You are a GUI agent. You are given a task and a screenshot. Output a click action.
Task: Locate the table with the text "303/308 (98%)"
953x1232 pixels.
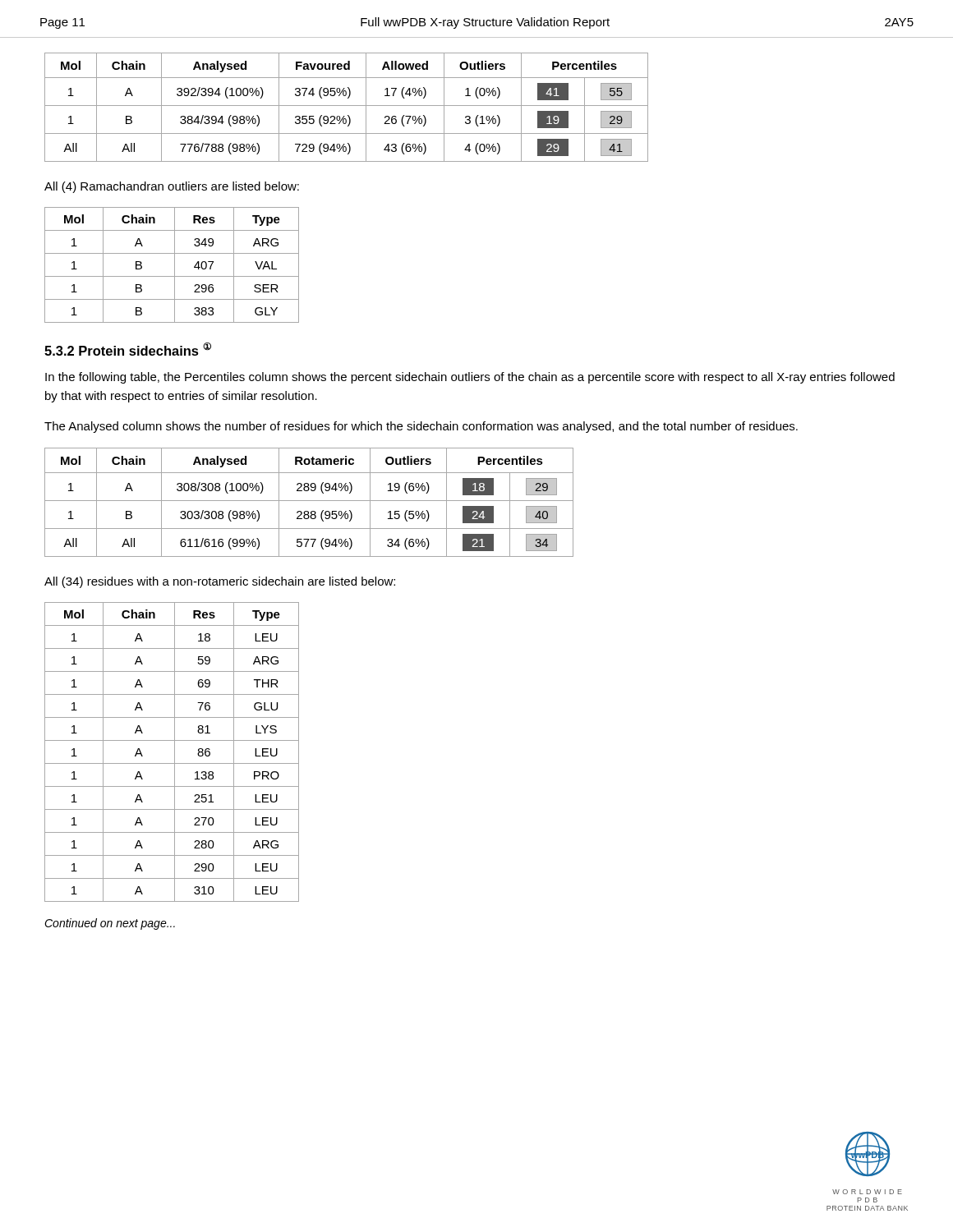click(x=476, y=502)
